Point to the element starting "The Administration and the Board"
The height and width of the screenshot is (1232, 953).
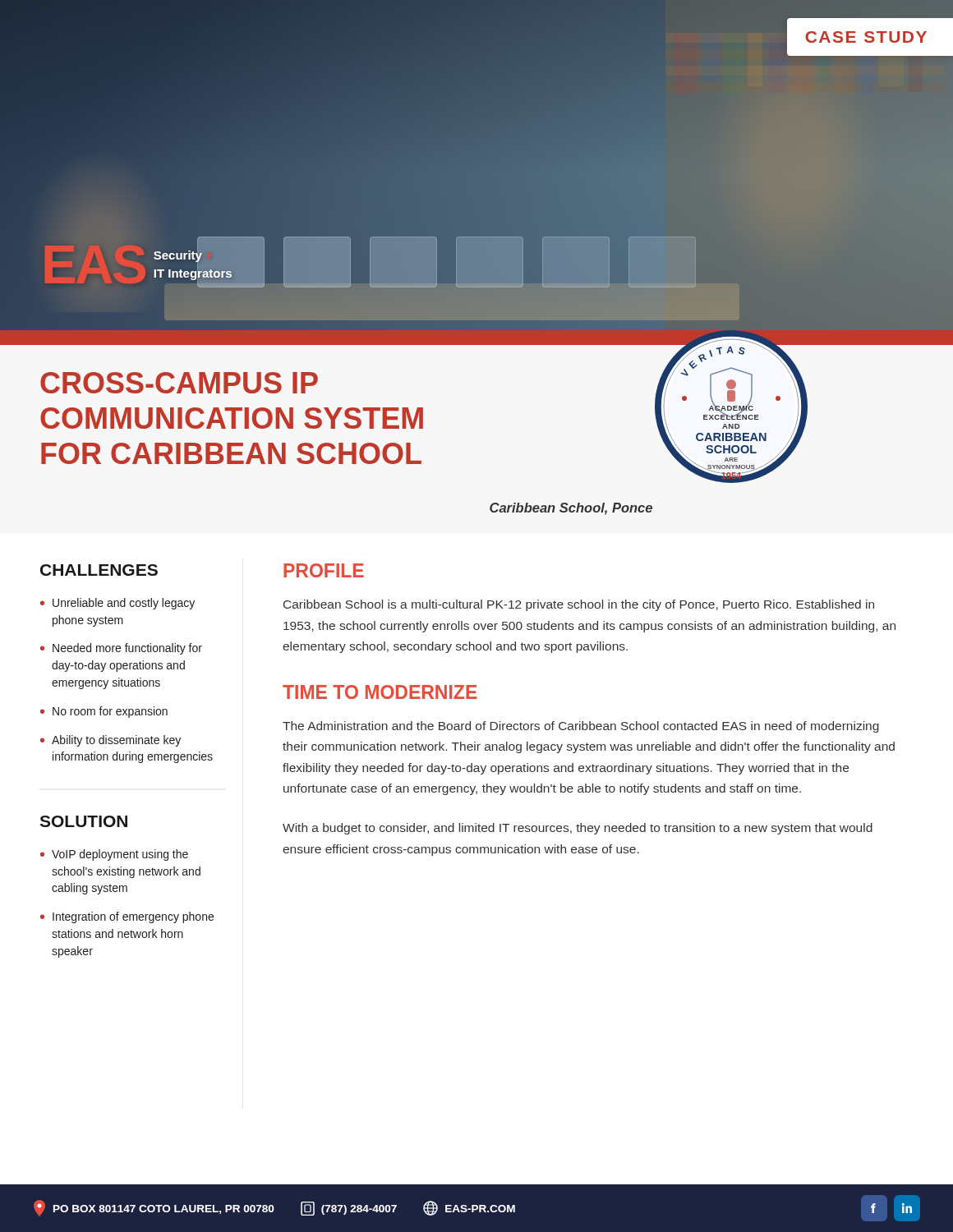tap(589, 757)
